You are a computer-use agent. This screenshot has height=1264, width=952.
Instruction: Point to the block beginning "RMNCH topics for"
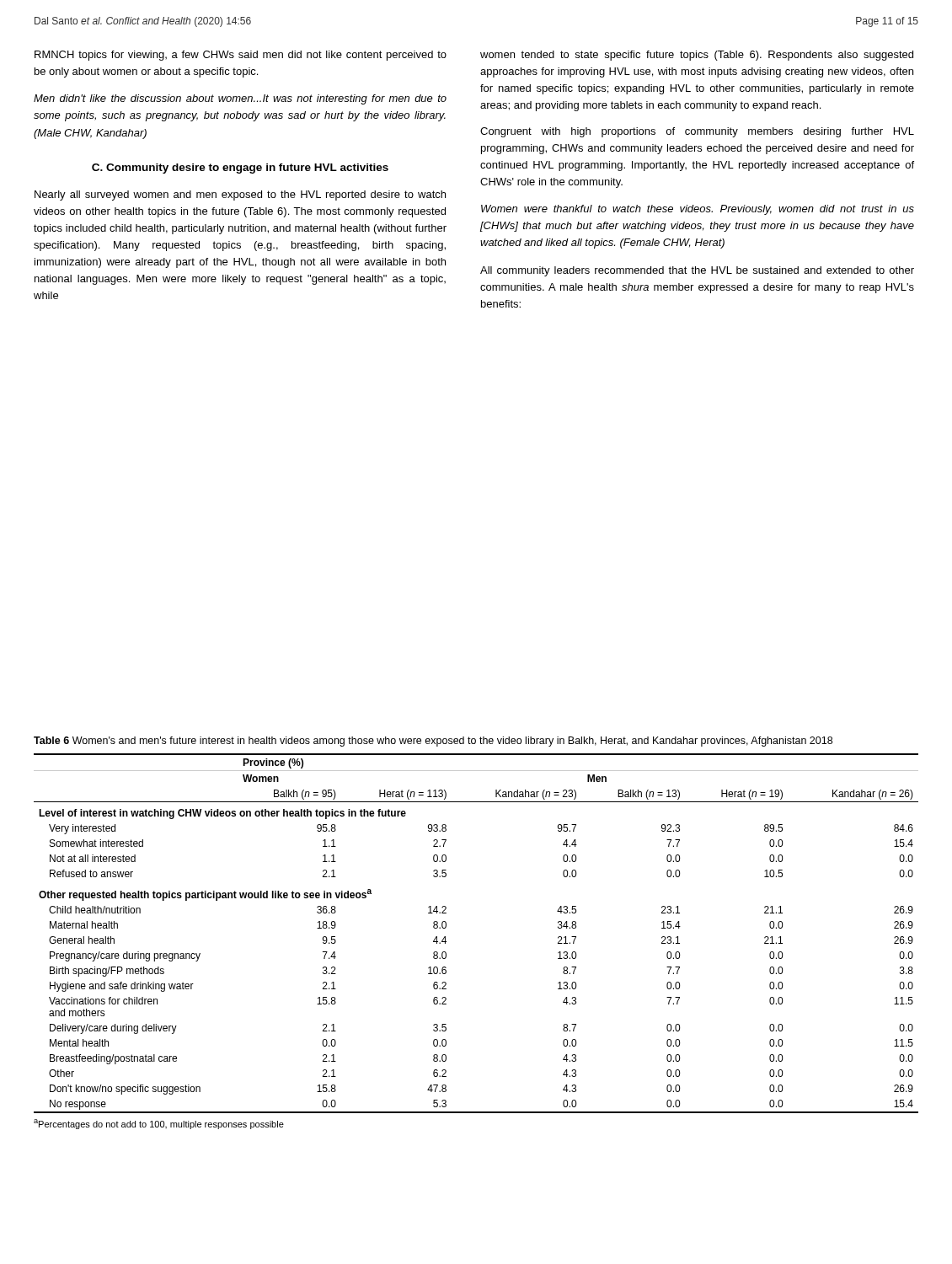240,63
